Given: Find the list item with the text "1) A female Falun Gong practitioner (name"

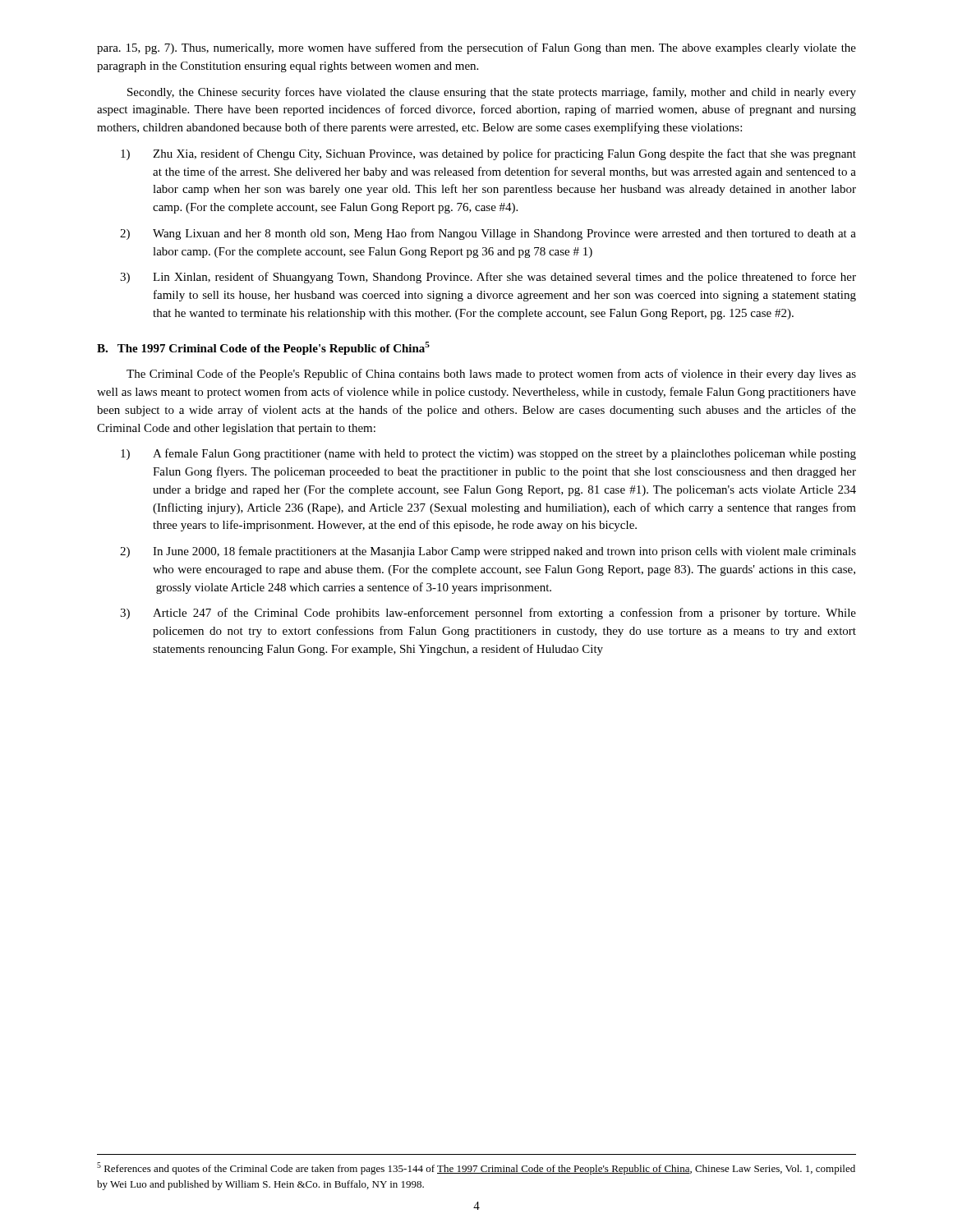Looking at the screenshot, I should point(476,490).
